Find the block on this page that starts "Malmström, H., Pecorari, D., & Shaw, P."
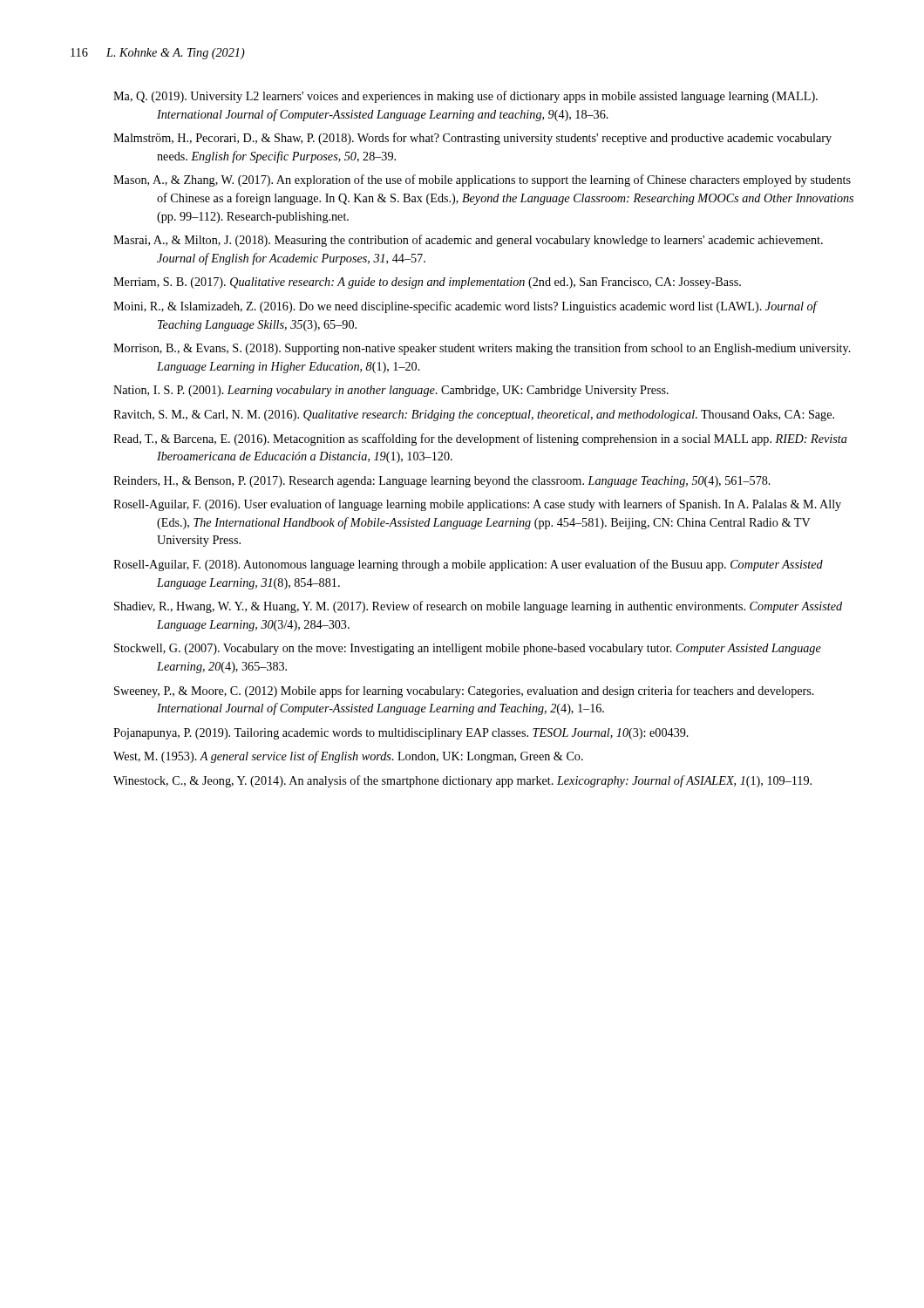The width and height of the screenshot is (924, 1308). (x=472, y=147)
